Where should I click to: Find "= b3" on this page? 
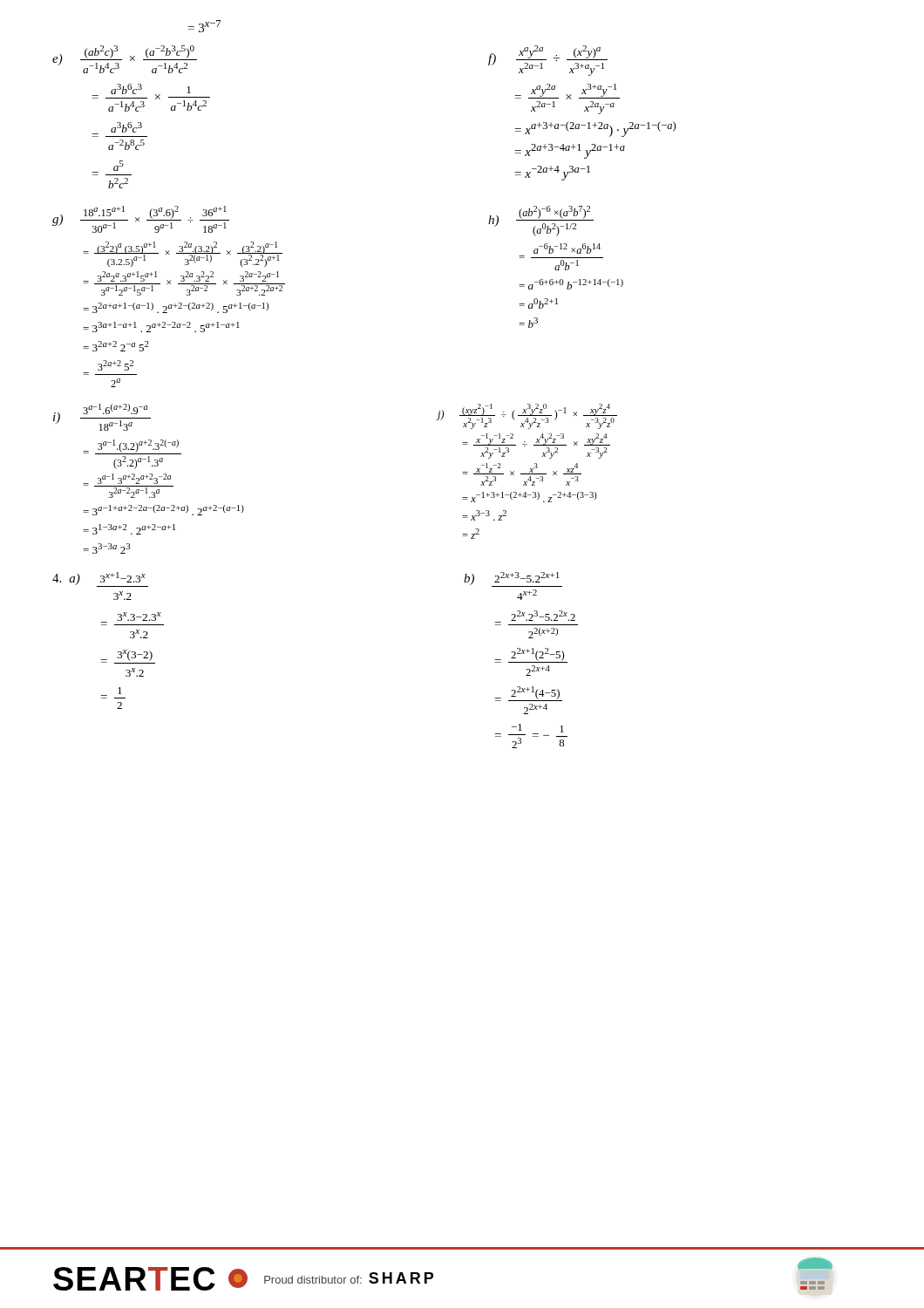pos(528,323)
